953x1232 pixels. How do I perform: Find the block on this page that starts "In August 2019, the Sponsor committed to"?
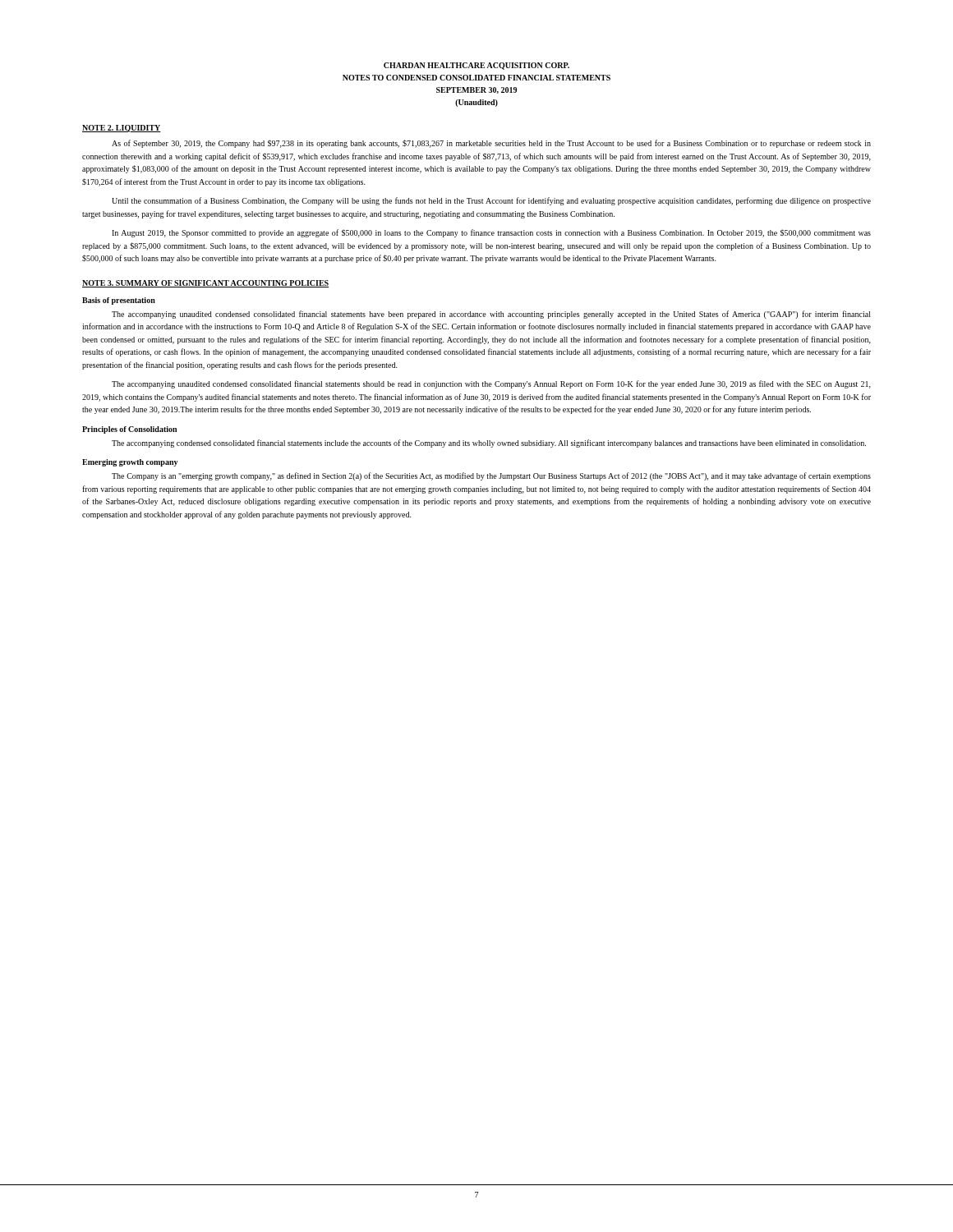(x=476, y=246)
